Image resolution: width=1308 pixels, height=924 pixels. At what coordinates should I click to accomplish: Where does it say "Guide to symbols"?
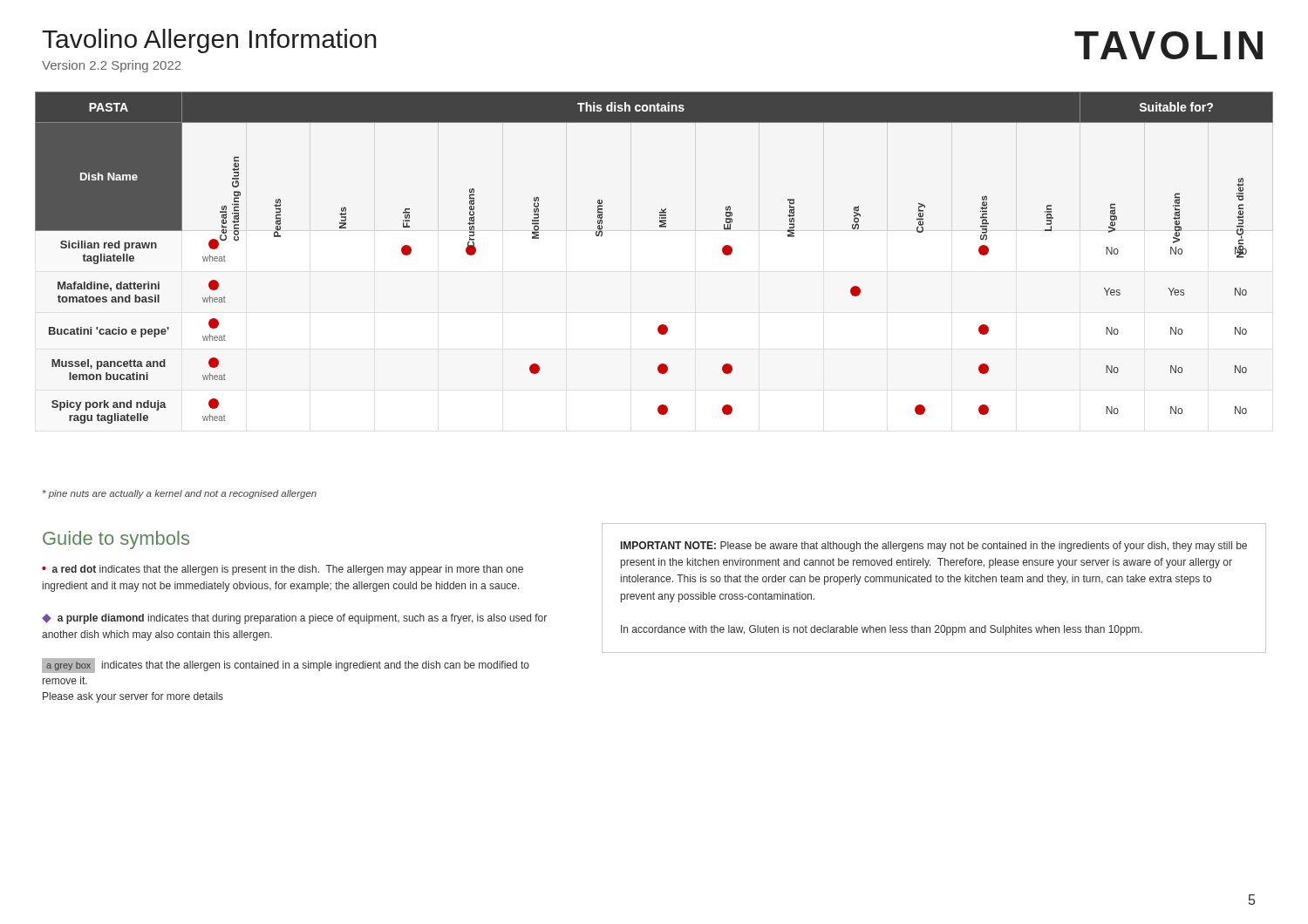(116, 538)
